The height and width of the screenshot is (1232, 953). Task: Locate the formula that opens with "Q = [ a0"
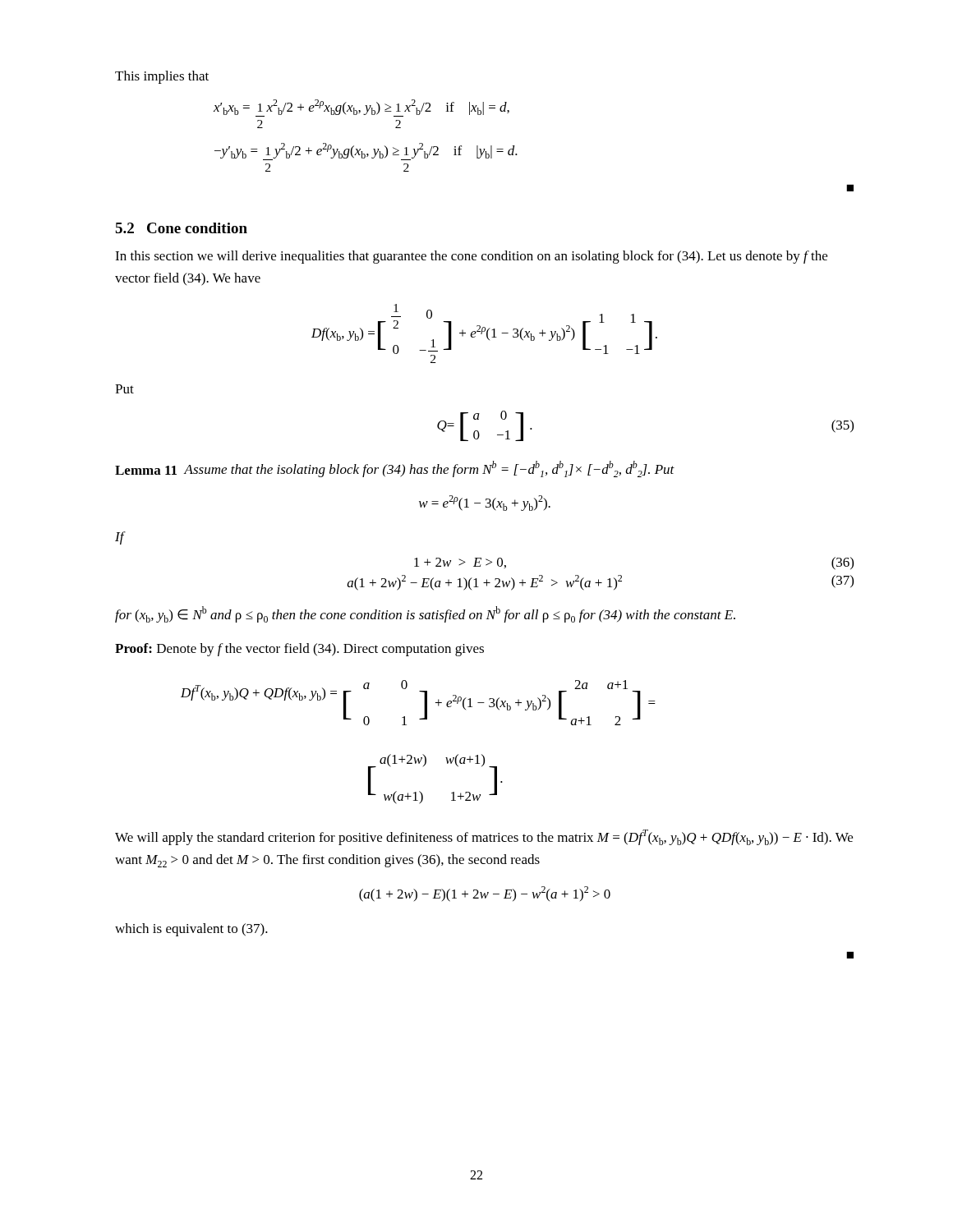pyautogui.click(x=476, y=431)
